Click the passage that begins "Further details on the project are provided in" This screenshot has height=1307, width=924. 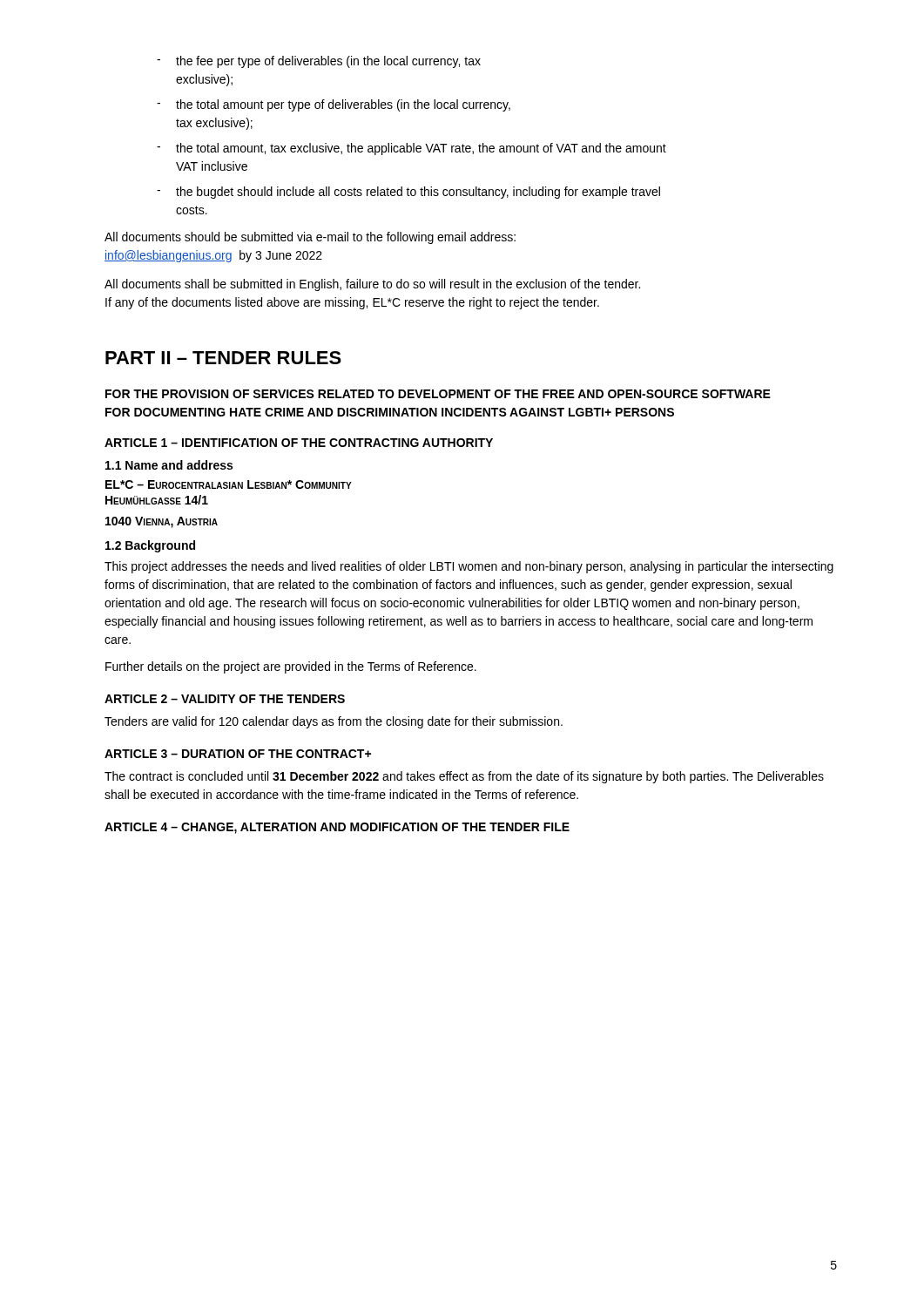pyautogui.click(x=291, y=667)
